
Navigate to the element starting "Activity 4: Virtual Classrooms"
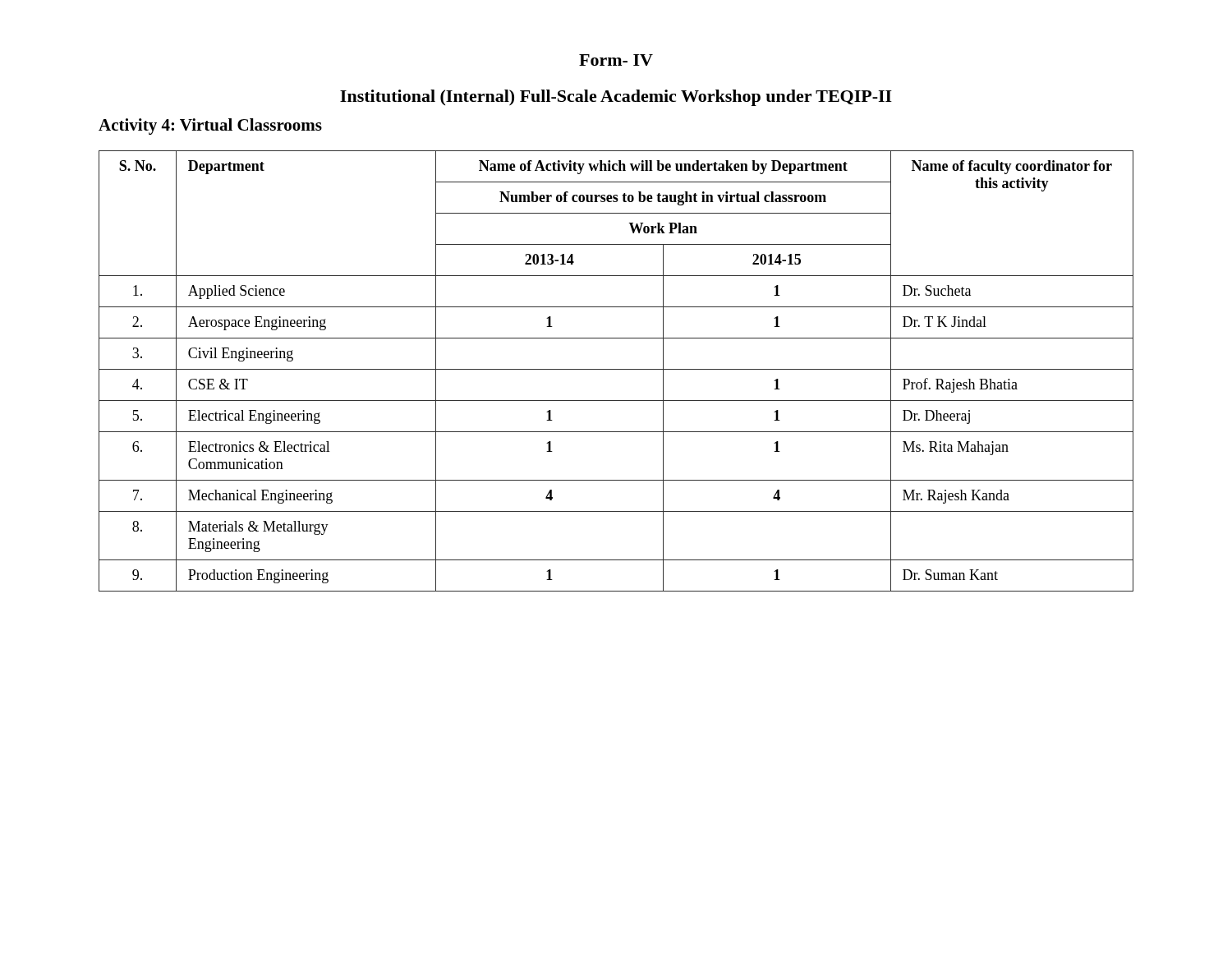[x=210, y=125]
